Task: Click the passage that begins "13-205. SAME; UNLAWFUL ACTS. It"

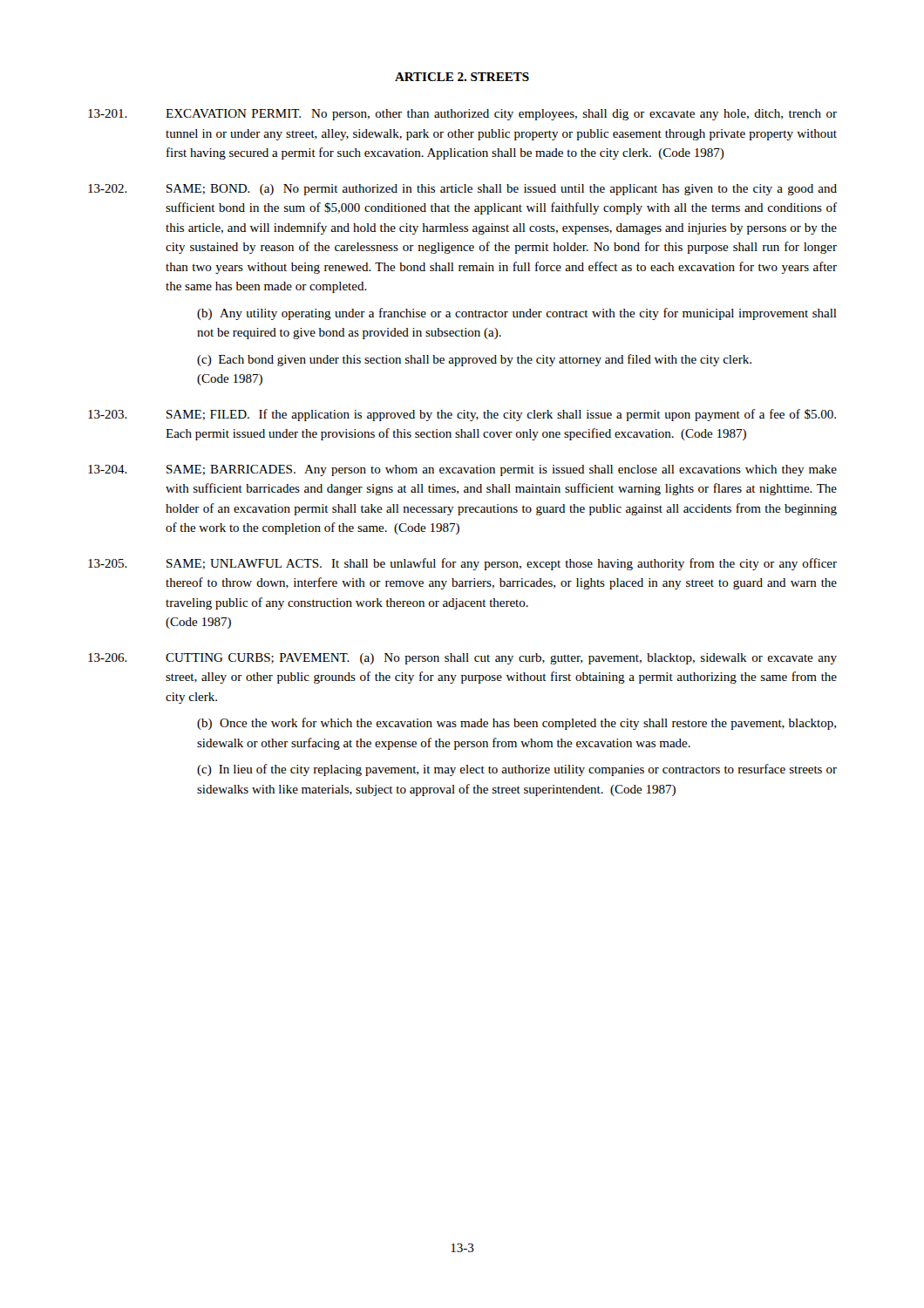Action: (462, 593)
